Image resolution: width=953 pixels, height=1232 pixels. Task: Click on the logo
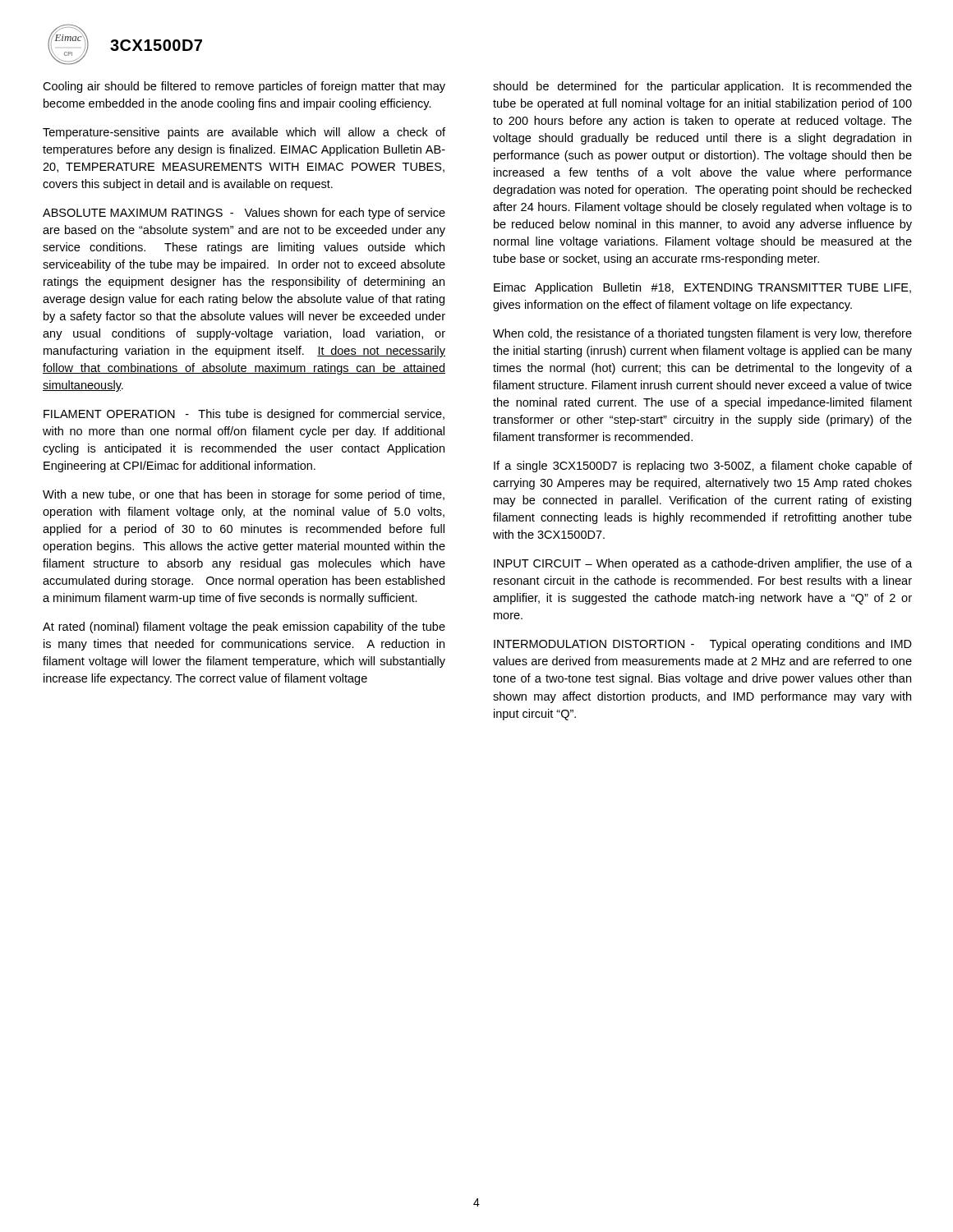click(x=72, y=46)
